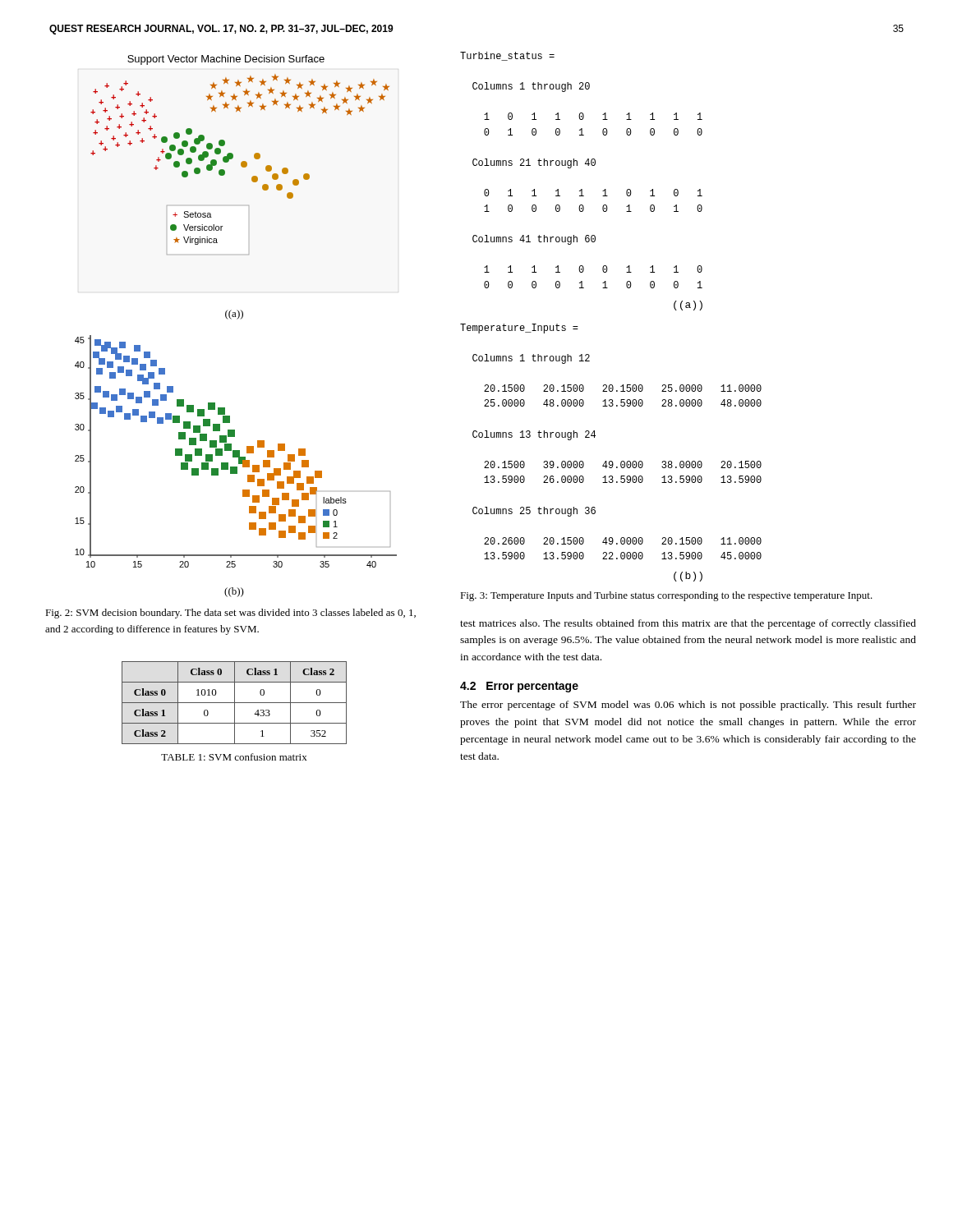Screen dimensions: 1232x953
Task: Locate the region starting "TABLE 1: SVM"
Action: tap(234, 757)
